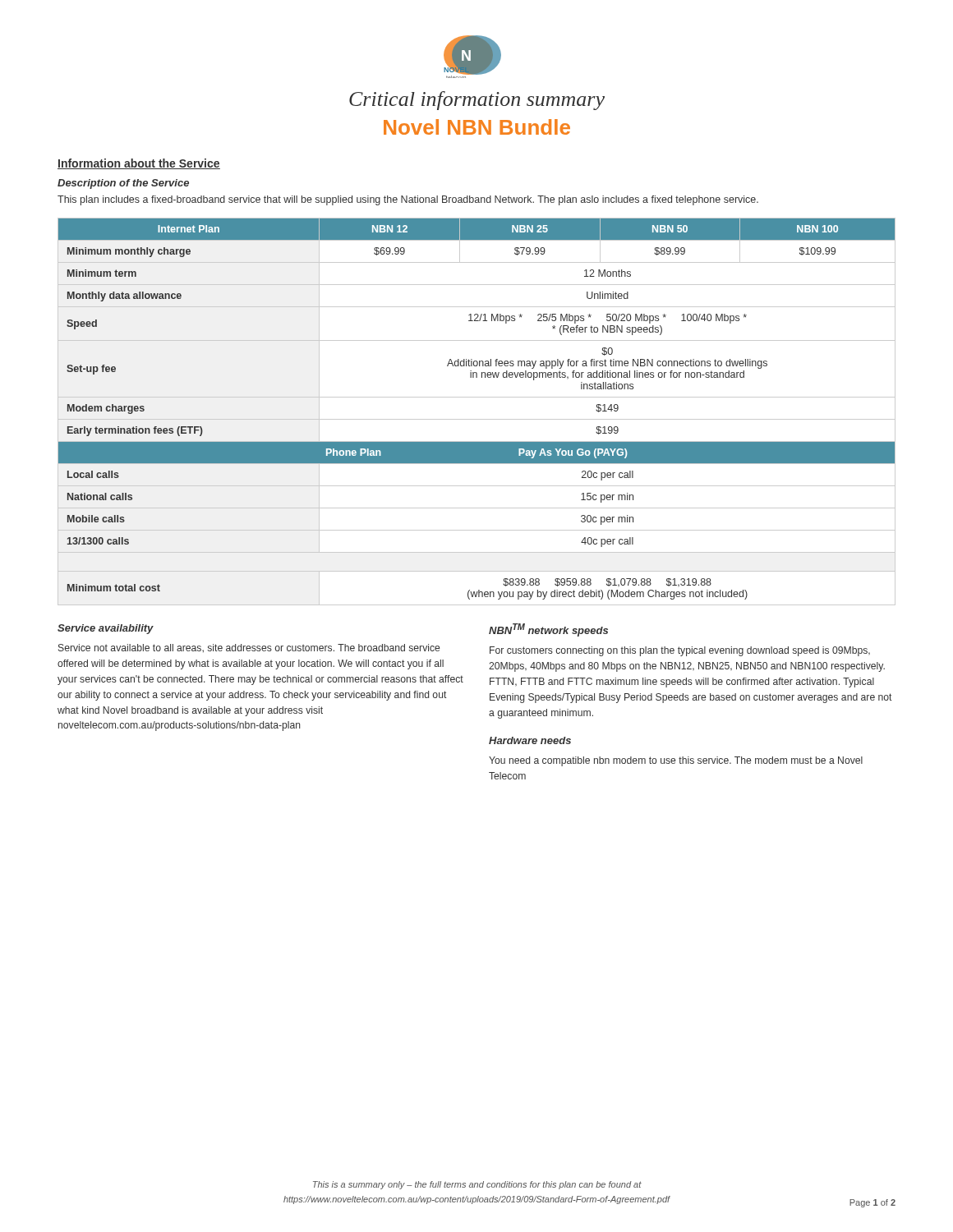Click on the table containing "$839.88 $959.88 $1,079.88"
Screen dimensions: 1232x953
click(x=476, y=411)
